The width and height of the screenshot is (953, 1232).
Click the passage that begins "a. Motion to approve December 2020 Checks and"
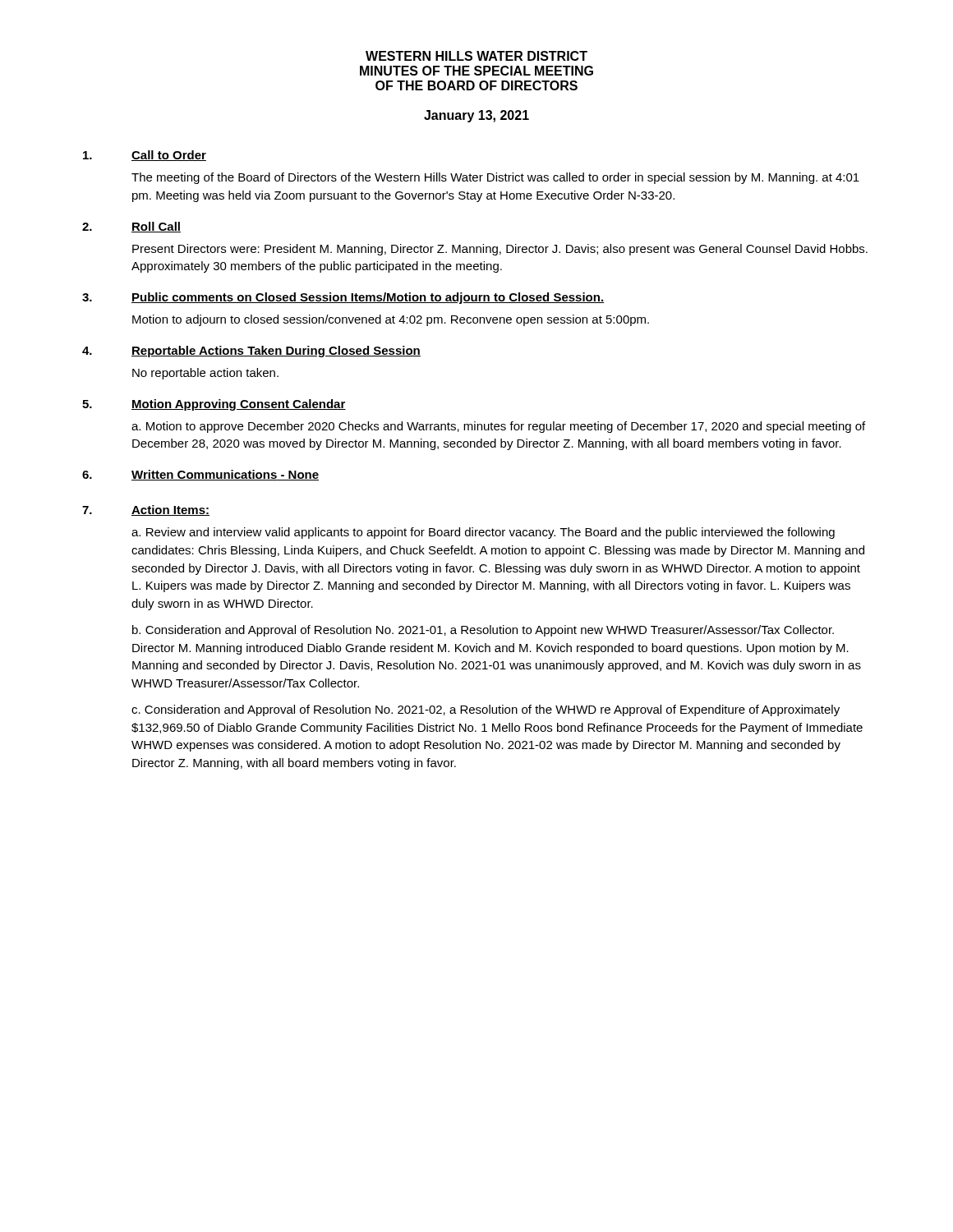[498, 434]
